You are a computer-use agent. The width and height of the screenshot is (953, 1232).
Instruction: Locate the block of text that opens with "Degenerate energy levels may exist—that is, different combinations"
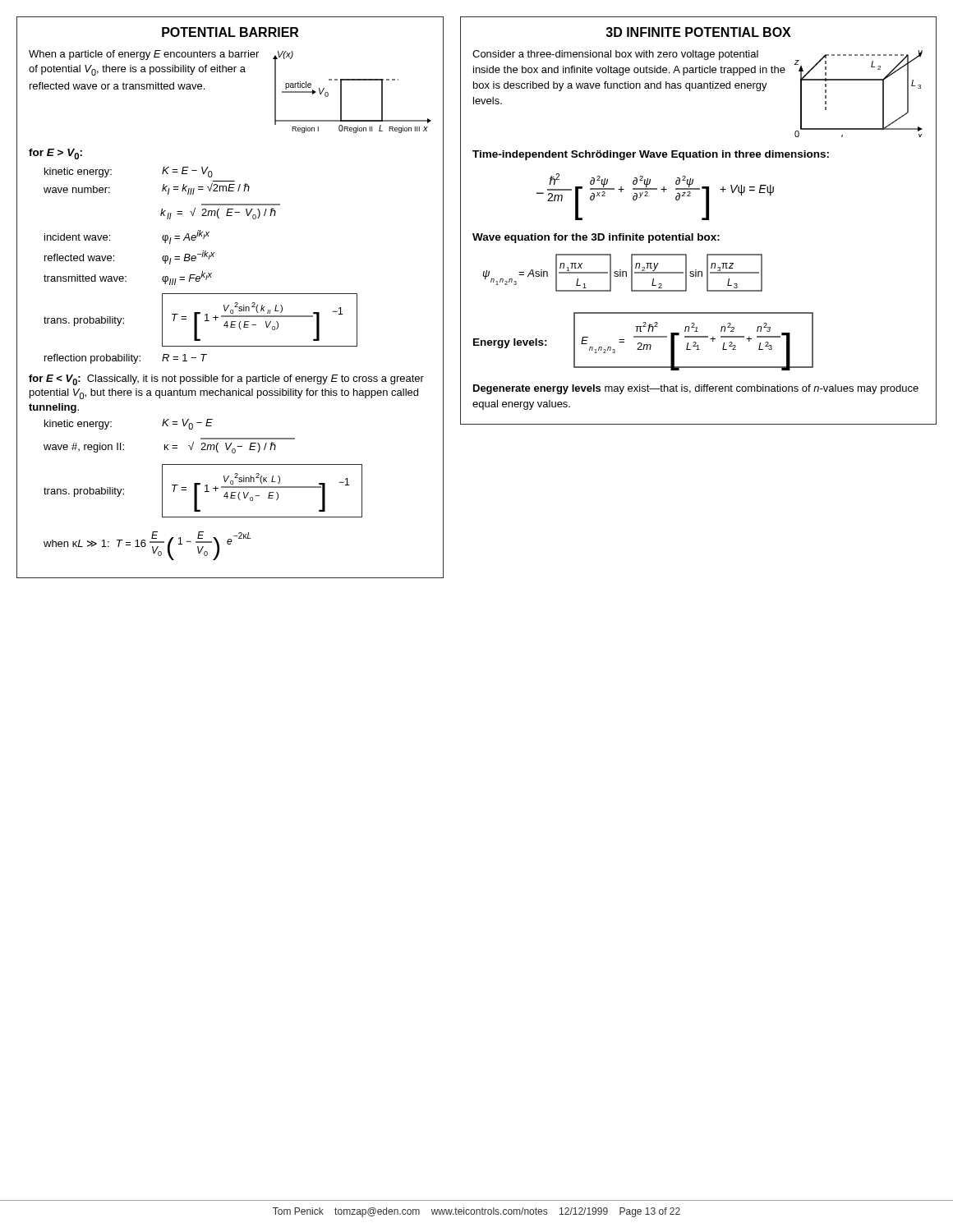[695, 396]
